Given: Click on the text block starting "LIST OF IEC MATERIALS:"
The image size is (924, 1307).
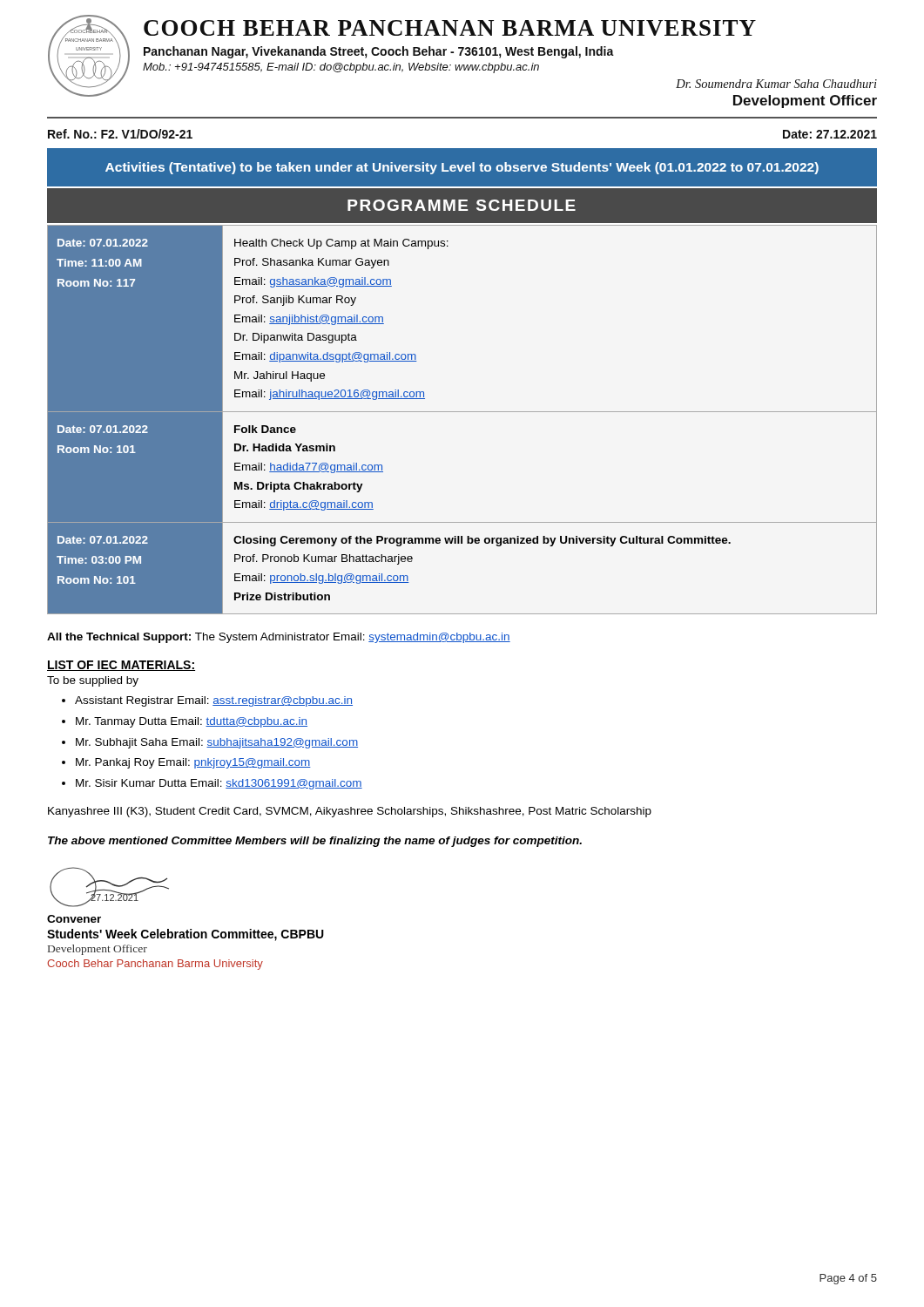Looking at the screenshot, I should pyautogui.click(x=121, y=665).
